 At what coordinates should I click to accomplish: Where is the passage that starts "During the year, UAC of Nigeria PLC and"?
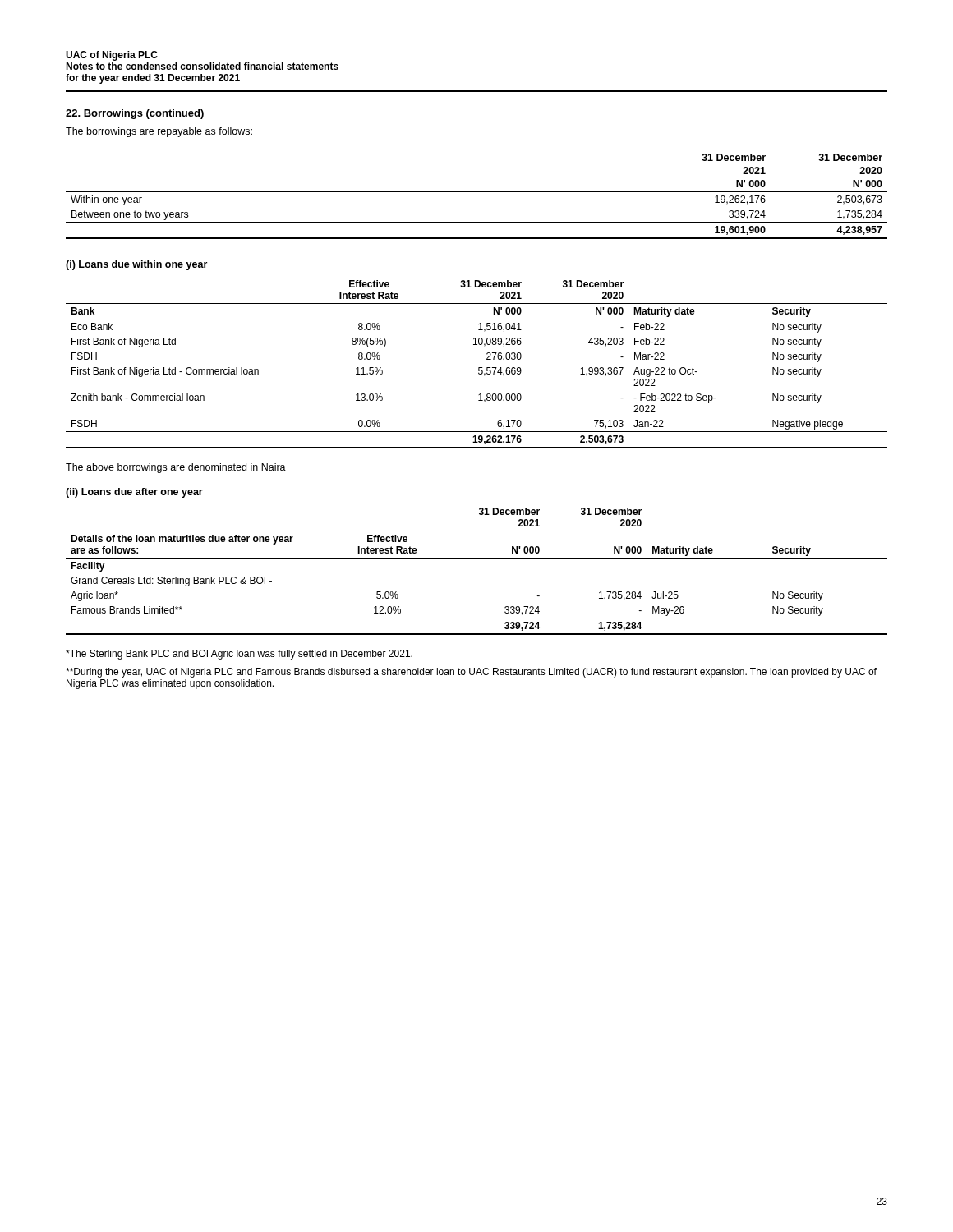(x=471, y=678)
